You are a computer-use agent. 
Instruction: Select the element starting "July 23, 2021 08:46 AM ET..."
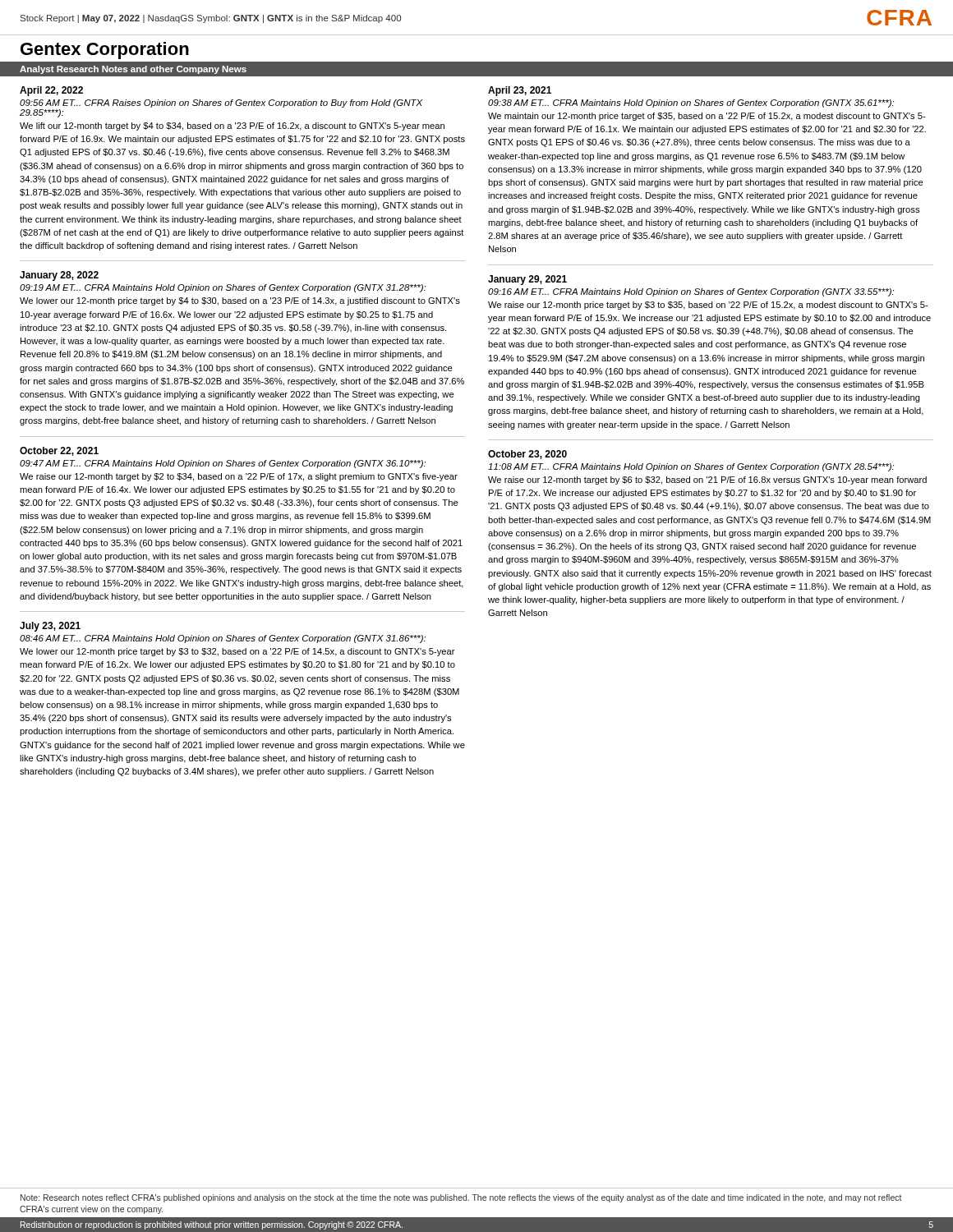pos(242,699)
